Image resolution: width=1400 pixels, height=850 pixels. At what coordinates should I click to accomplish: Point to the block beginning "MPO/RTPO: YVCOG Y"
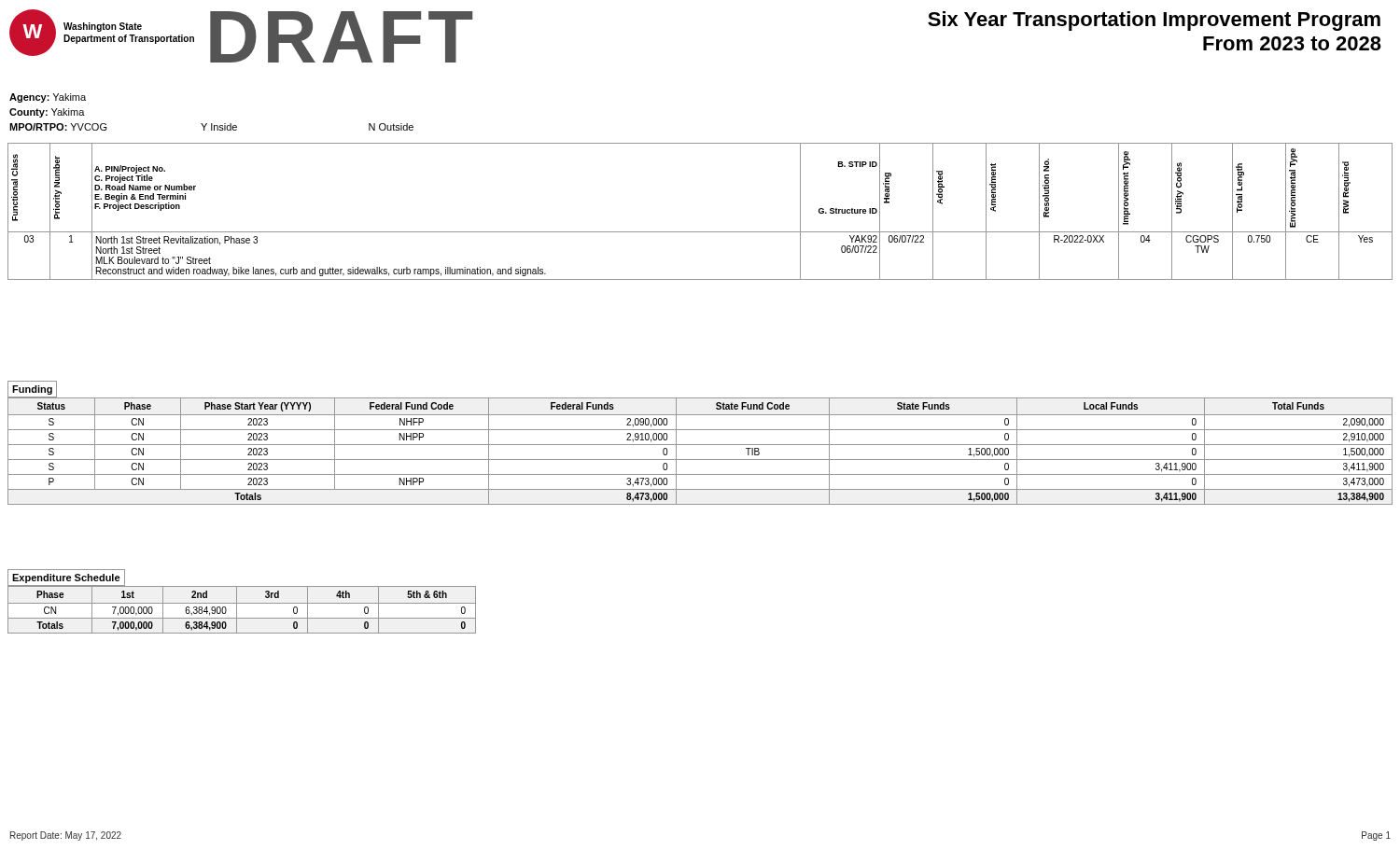(x=212, y=127)
